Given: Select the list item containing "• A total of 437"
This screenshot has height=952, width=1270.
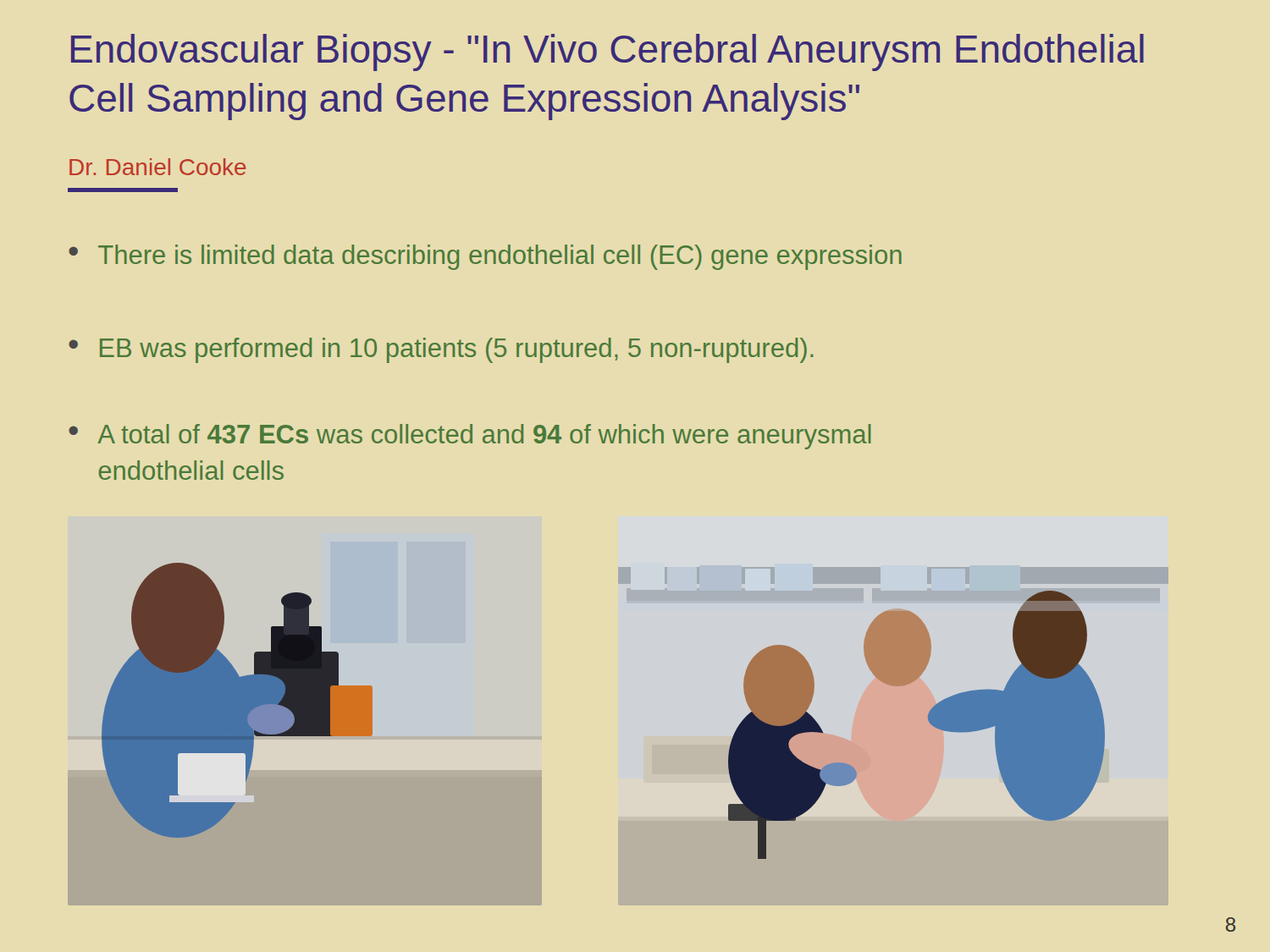Looking at the screenshot, I should coord(470,453).
